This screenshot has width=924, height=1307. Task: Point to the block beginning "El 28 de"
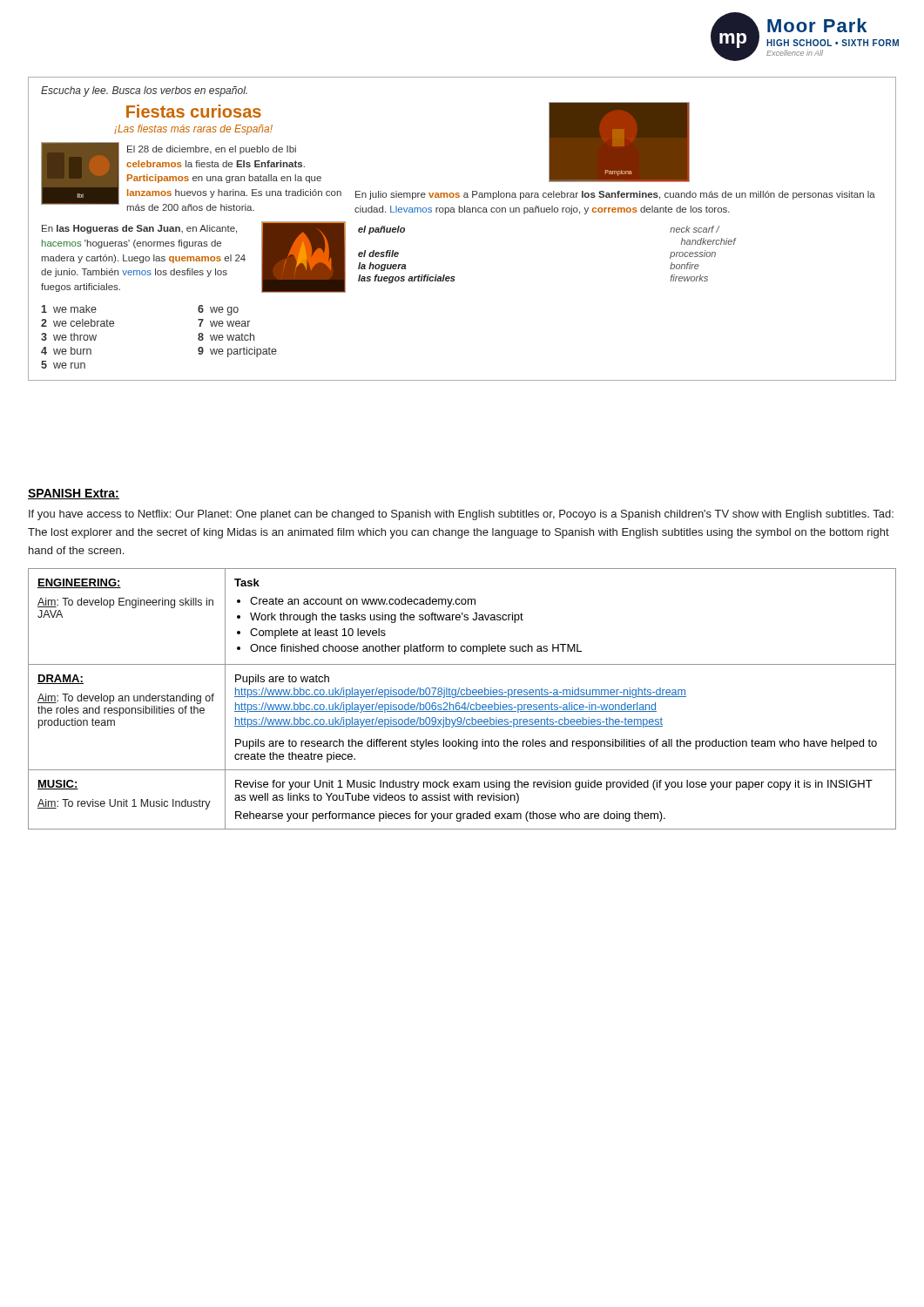(234, 178)
